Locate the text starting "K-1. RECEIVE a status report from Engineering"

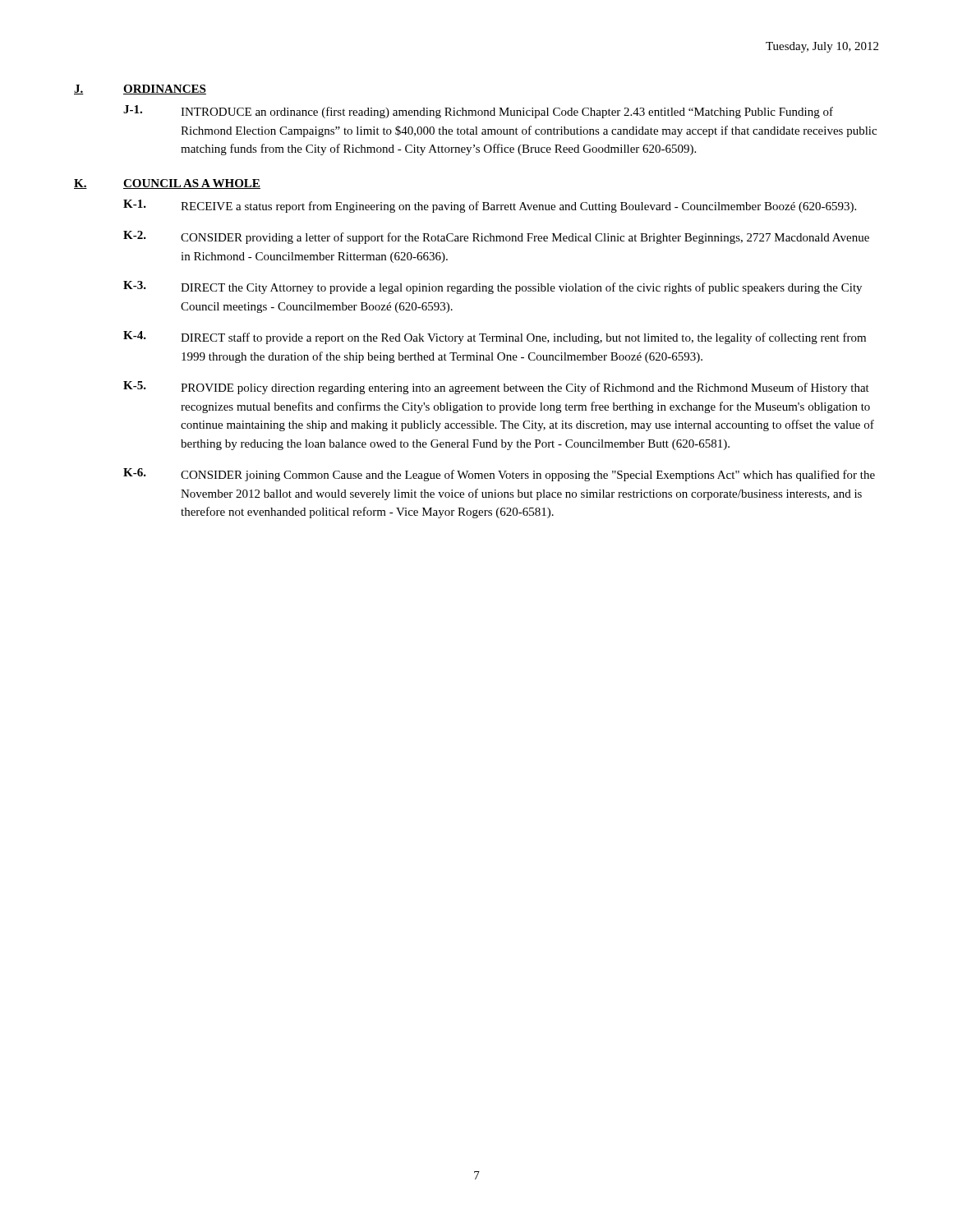click(490, 206)
